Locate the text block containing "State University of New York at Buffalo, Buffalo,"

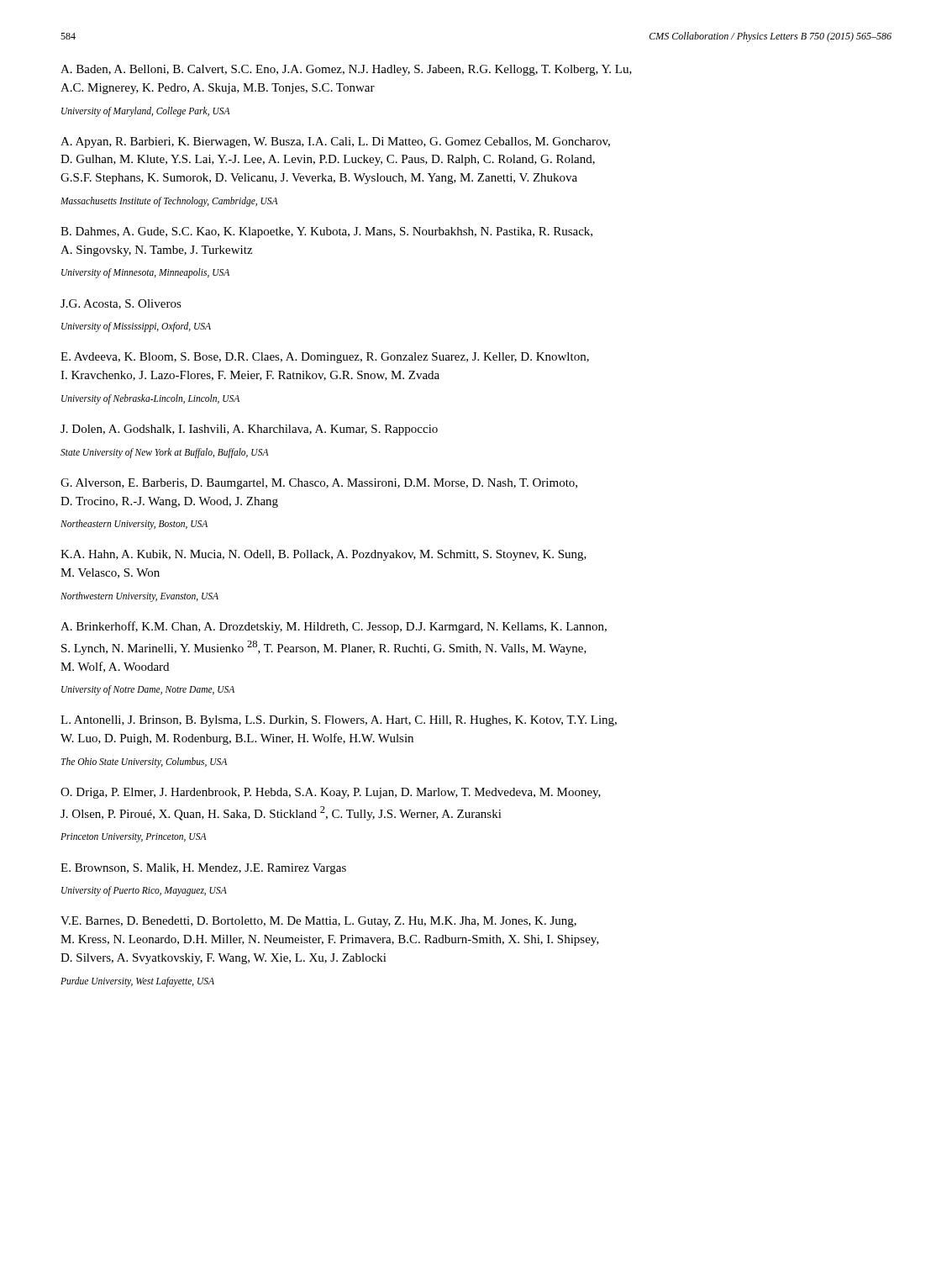tap(164, 452)
